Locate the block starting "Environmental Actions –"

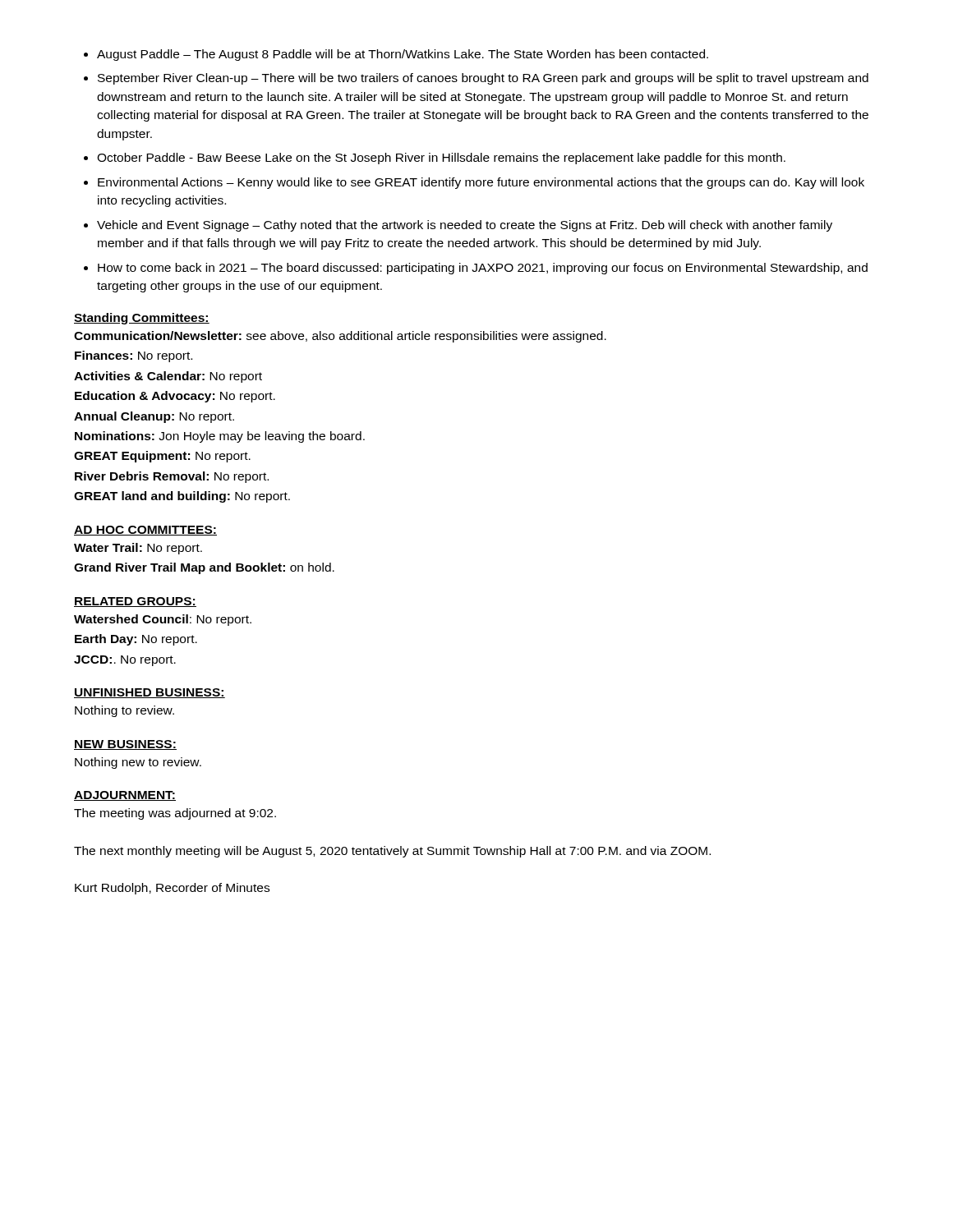click(481, 191)
